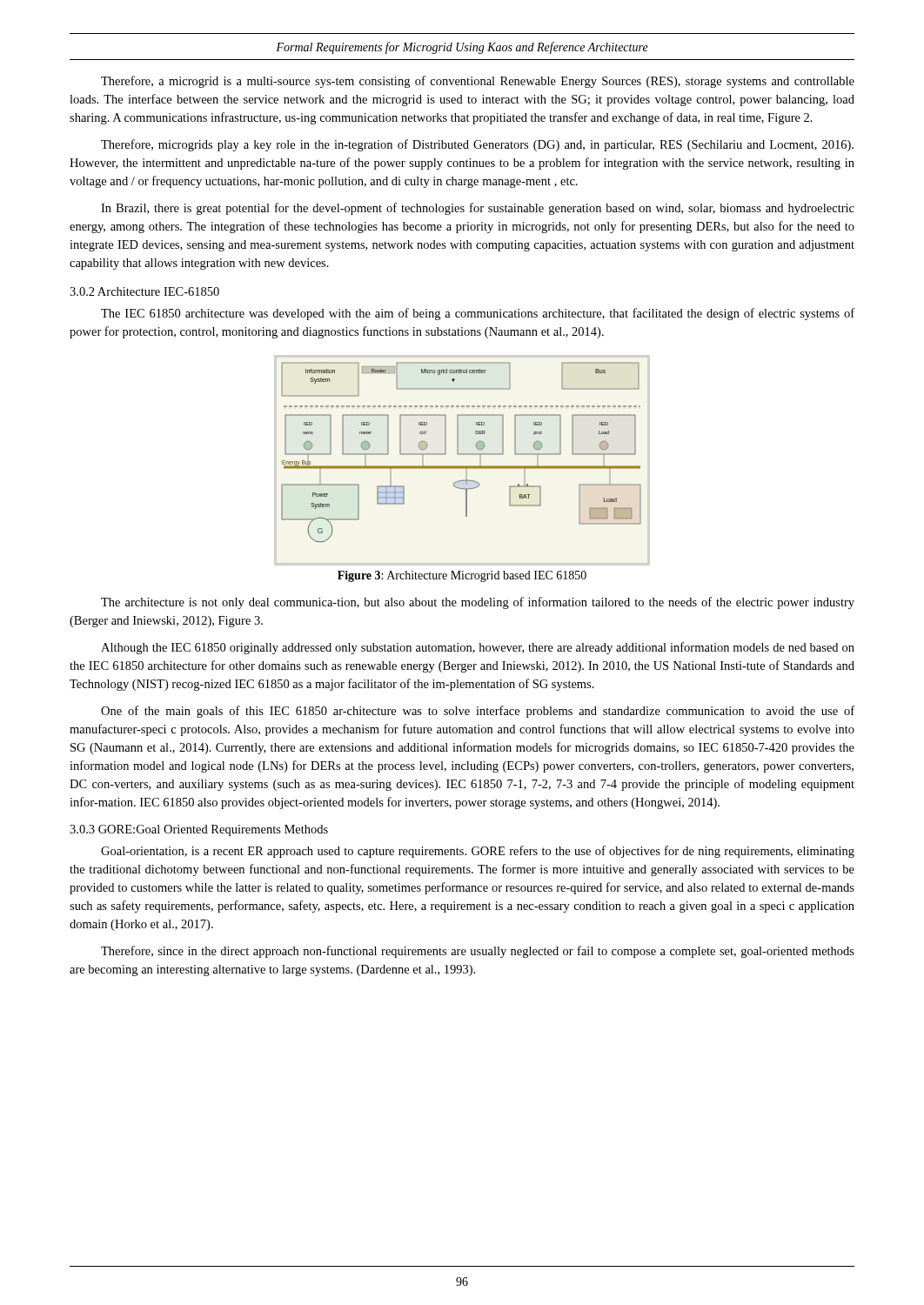924x1305 pixels.
Task: Click the passage that begins "Therefore, microgrids play a key role in the"
Action: (x=462, y=163)
